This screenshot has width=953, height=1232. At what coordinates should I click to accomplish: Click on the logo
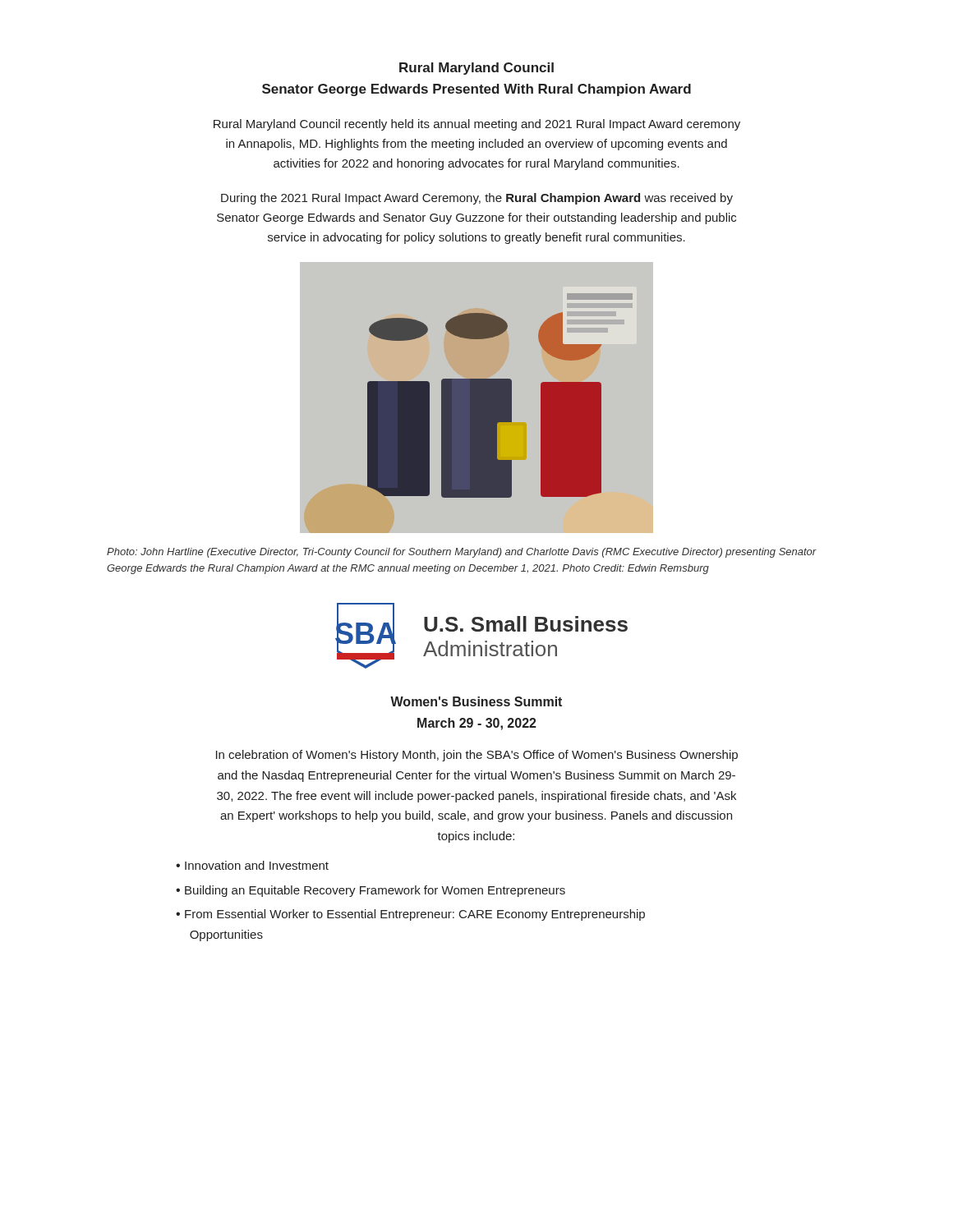click(476, 637)
